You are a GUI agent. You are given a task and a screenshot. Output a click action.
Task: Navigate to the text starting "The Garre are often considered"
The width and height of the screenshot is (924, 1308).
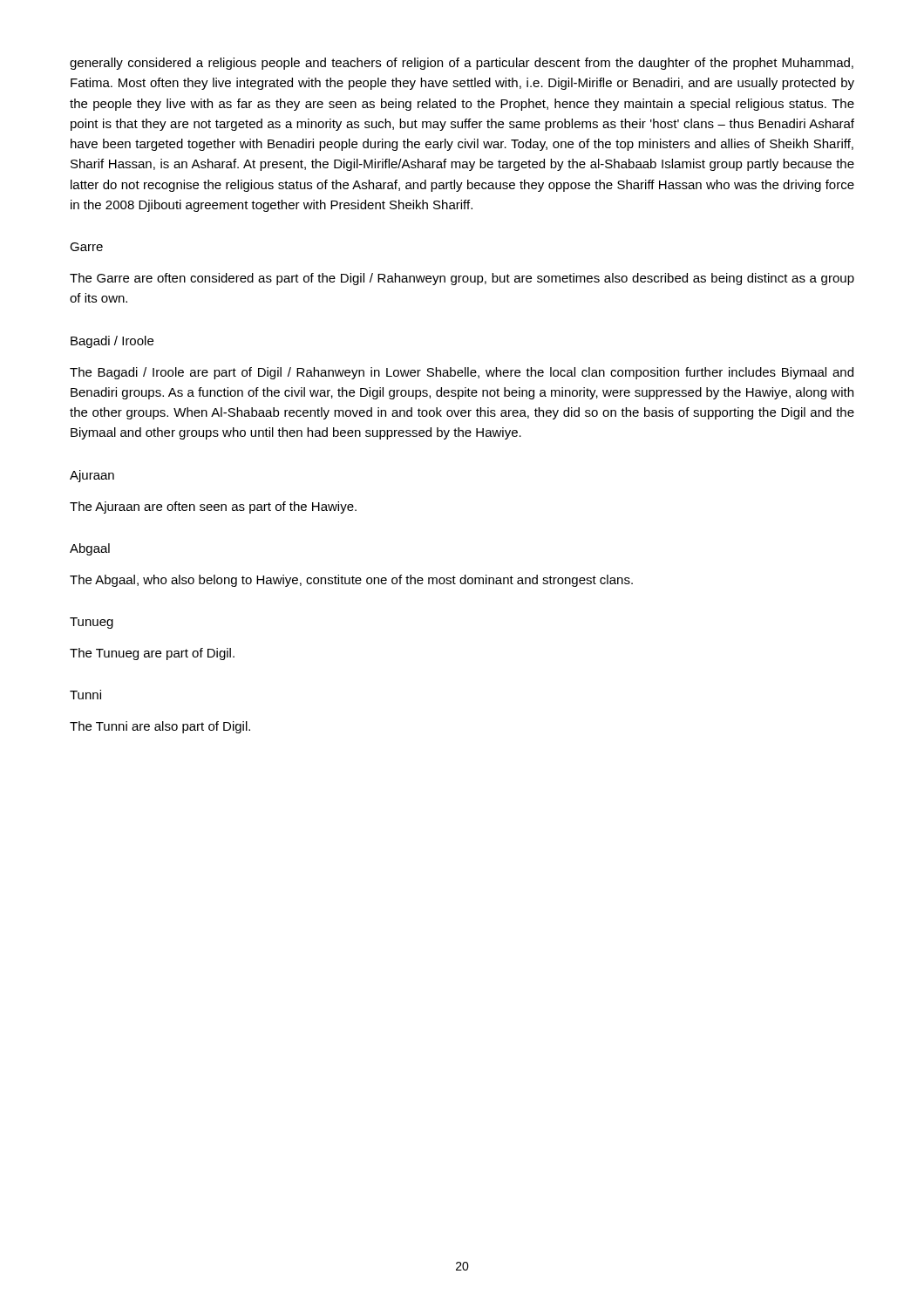click(x=462, y=288)
